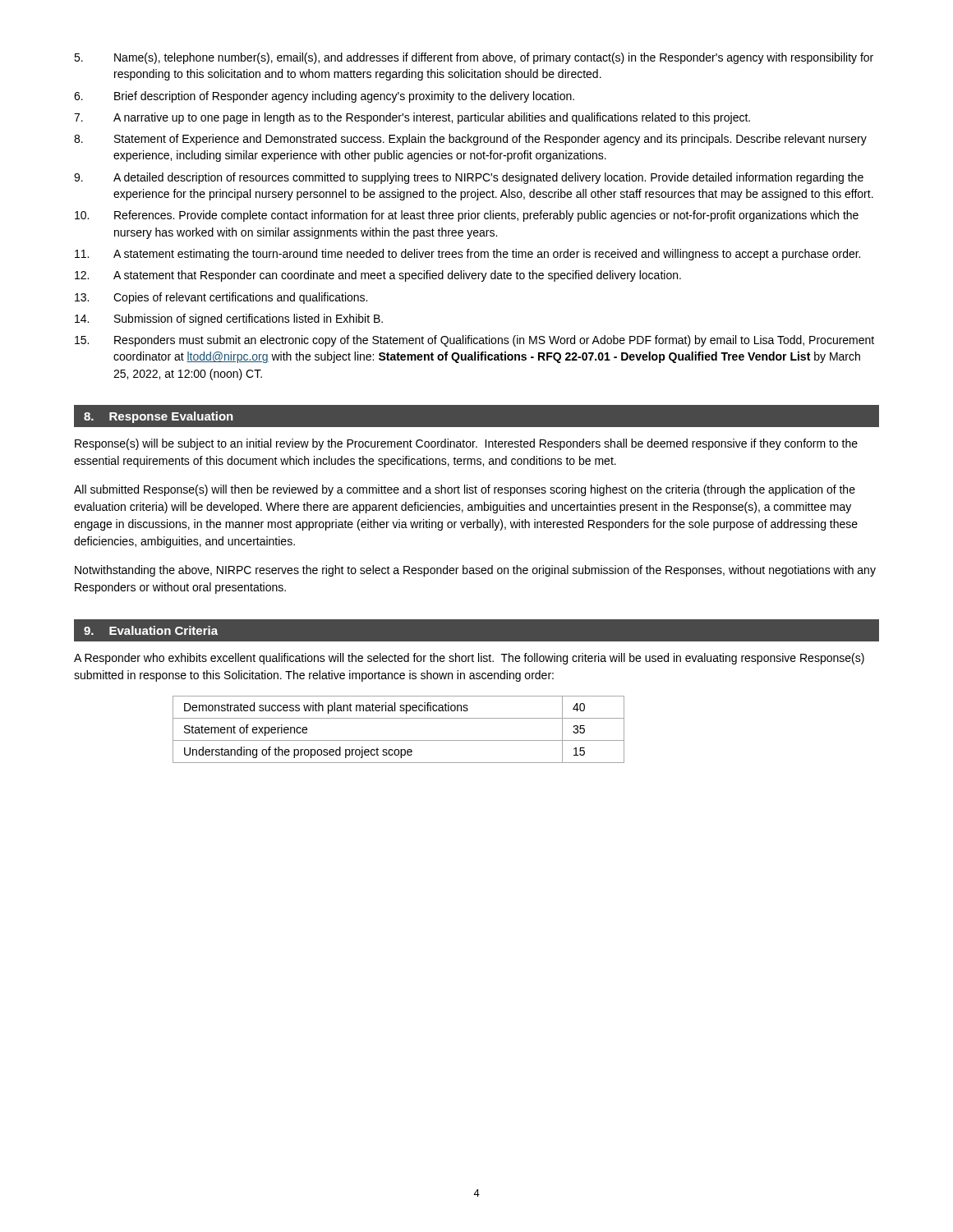Locate the block starting "9. A detailed description"
The height and width of the screenshot is (1232, 953).
point(476,186)
